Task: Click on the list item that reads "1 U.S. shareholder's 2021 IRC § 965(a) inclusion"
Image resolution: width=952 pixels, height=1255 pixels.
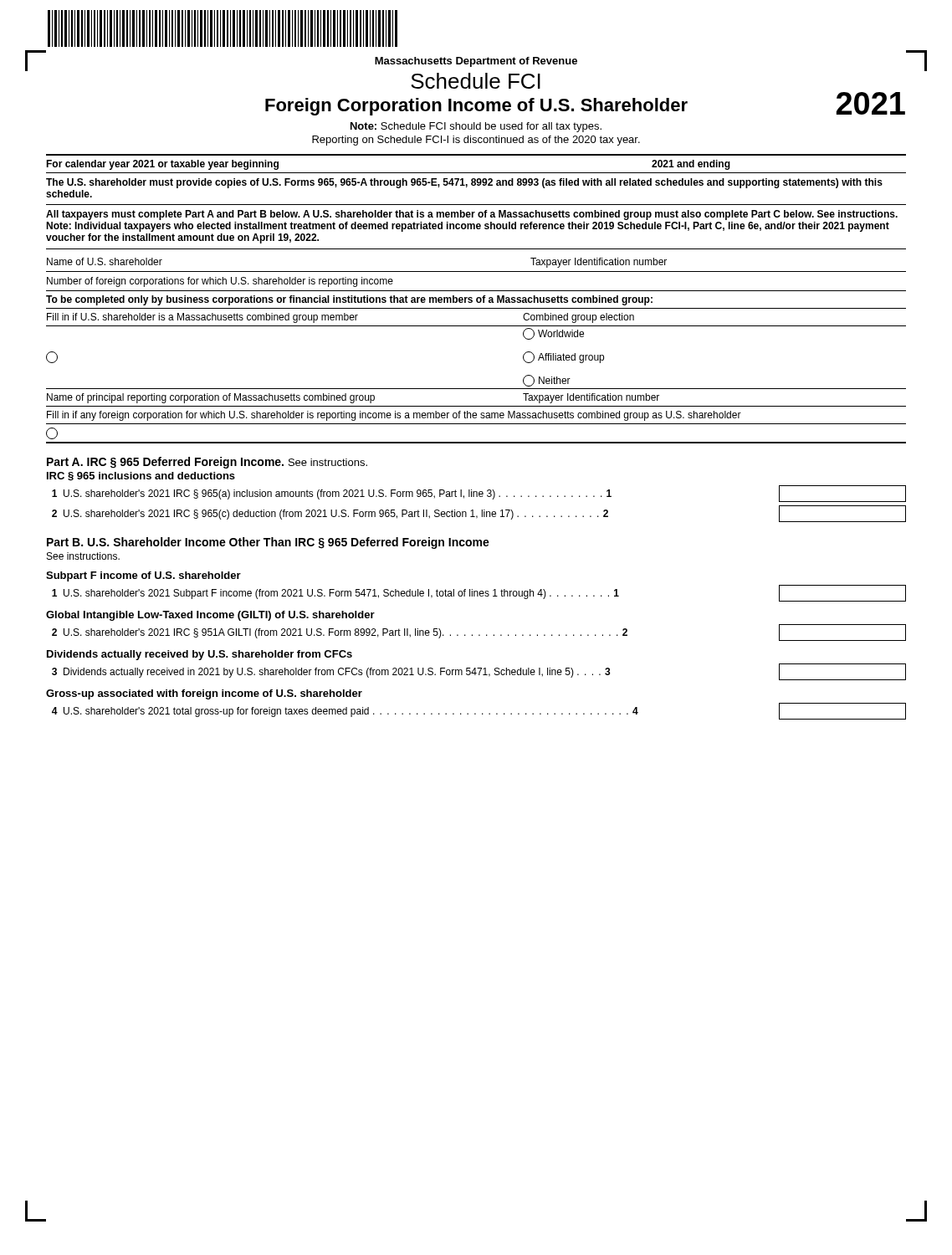Action: [x=476, y=494]
